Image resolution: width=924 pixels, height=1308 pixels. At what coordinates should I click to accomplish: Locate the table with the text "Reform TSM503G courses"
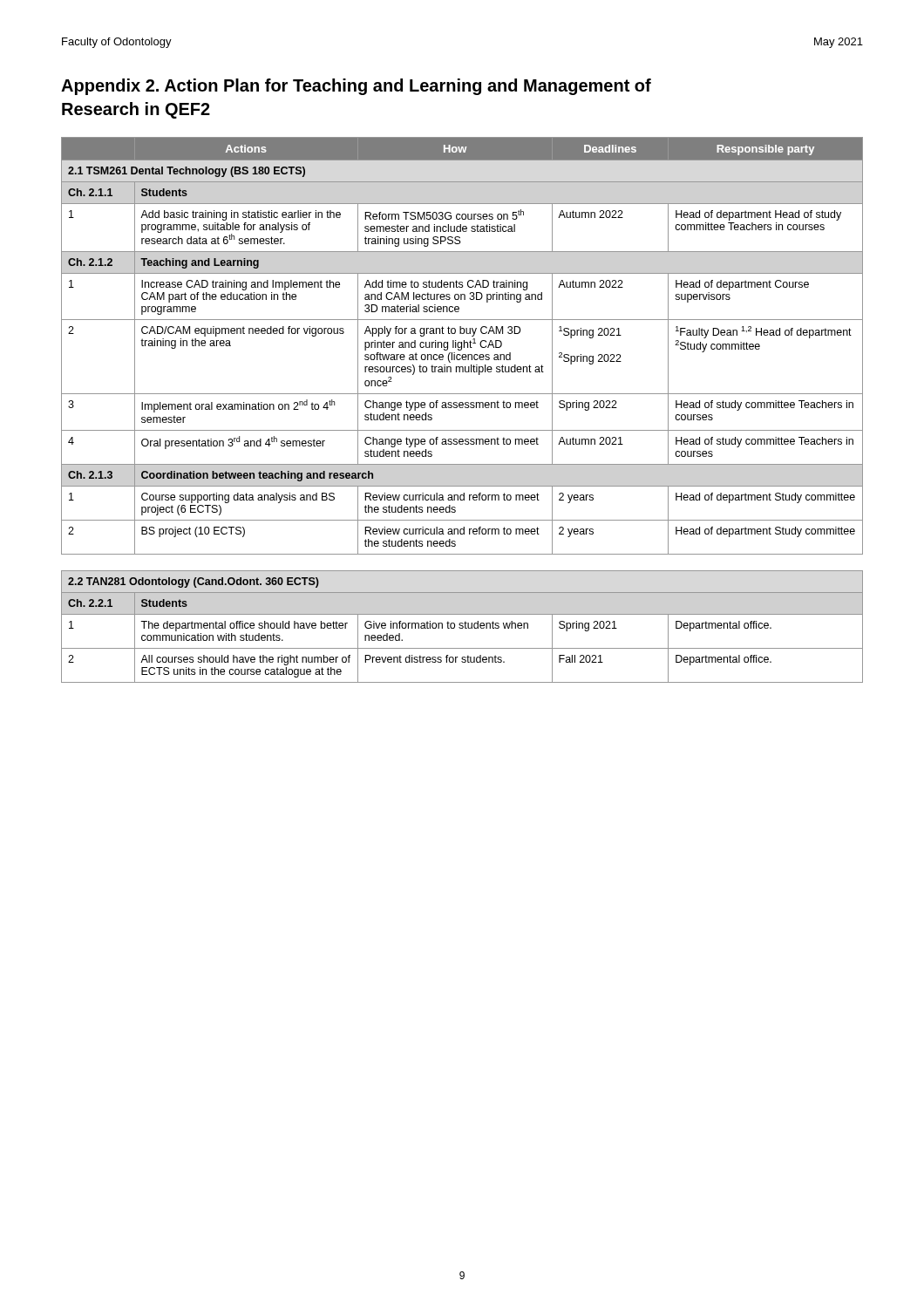[462, 346]
